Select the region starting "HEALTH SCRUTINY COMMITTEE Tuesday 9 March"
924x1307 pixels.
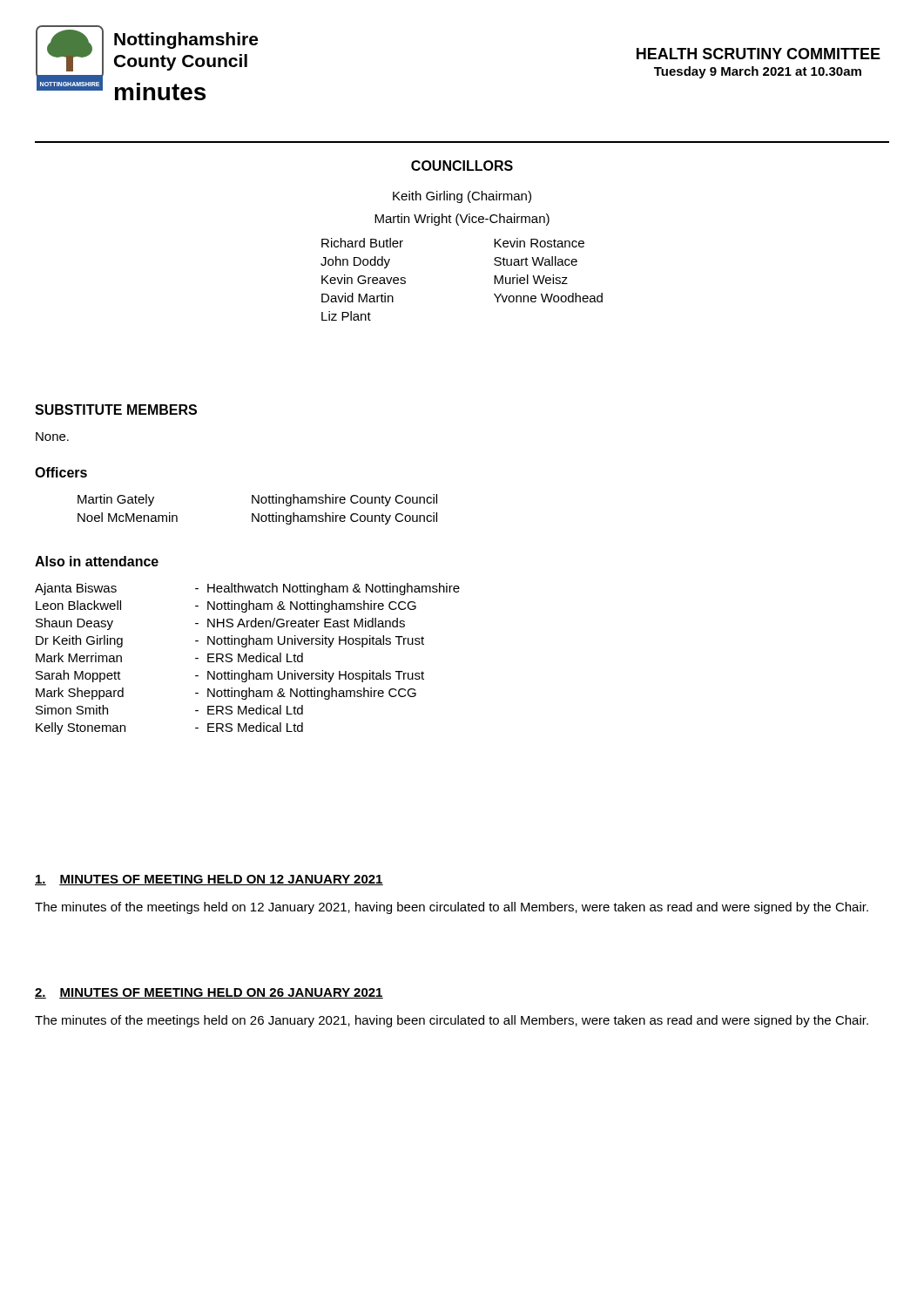pyautogui.click(x=758, y=62)
